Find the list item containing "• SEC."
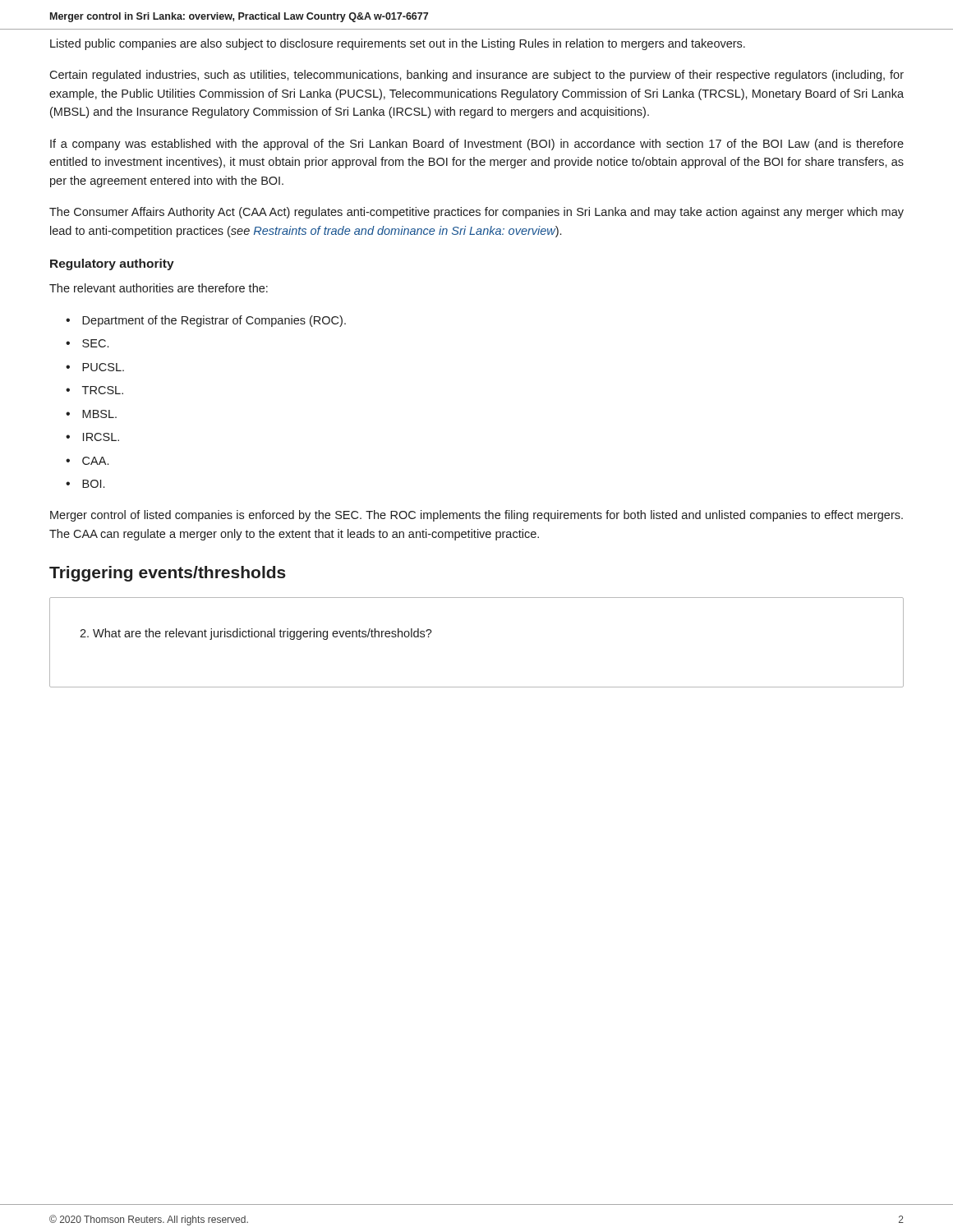The height and width of the screenshot is (1232, 953). tap(88, 344)
